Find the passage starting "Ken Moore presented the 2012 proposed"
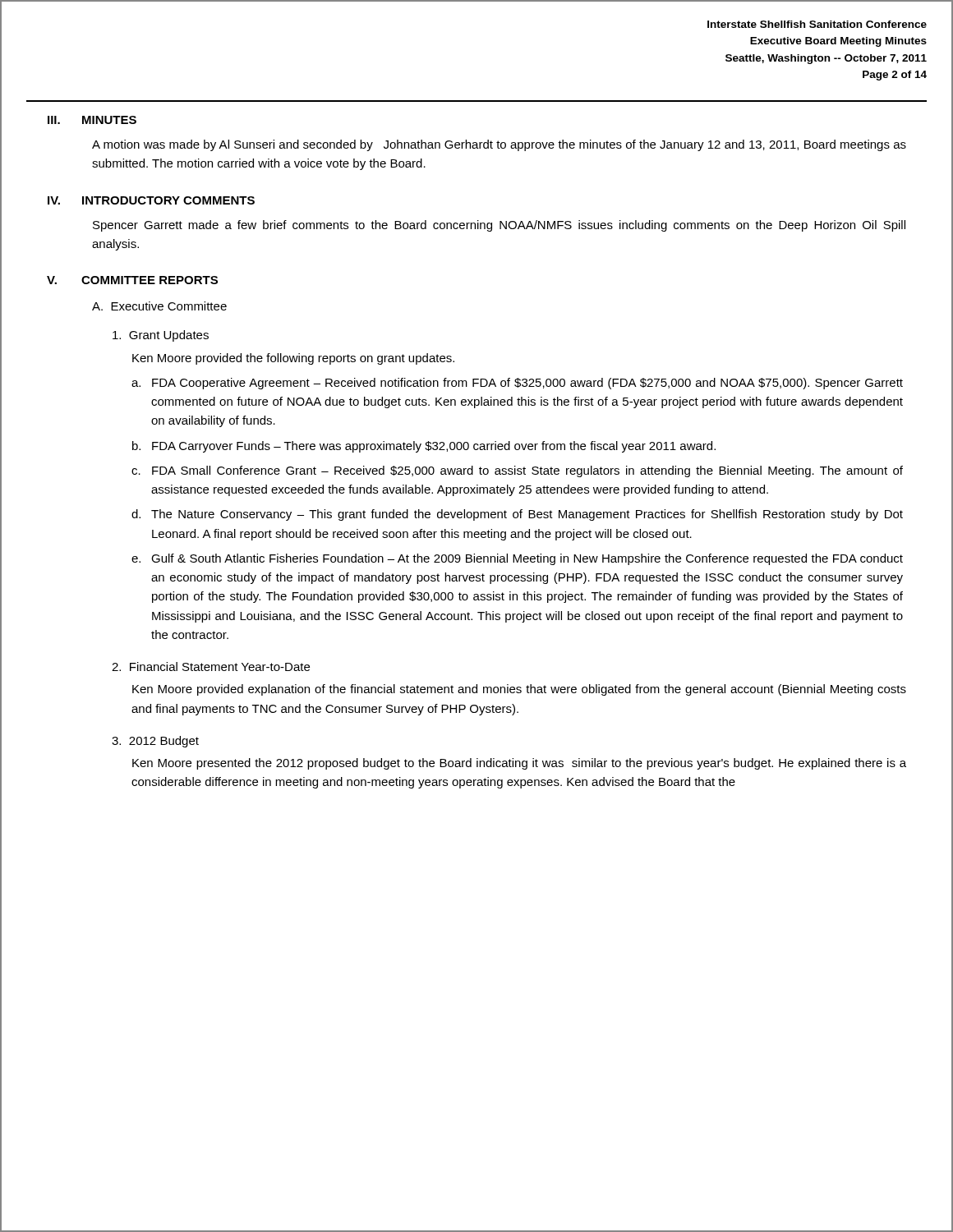 pos(519,772)
